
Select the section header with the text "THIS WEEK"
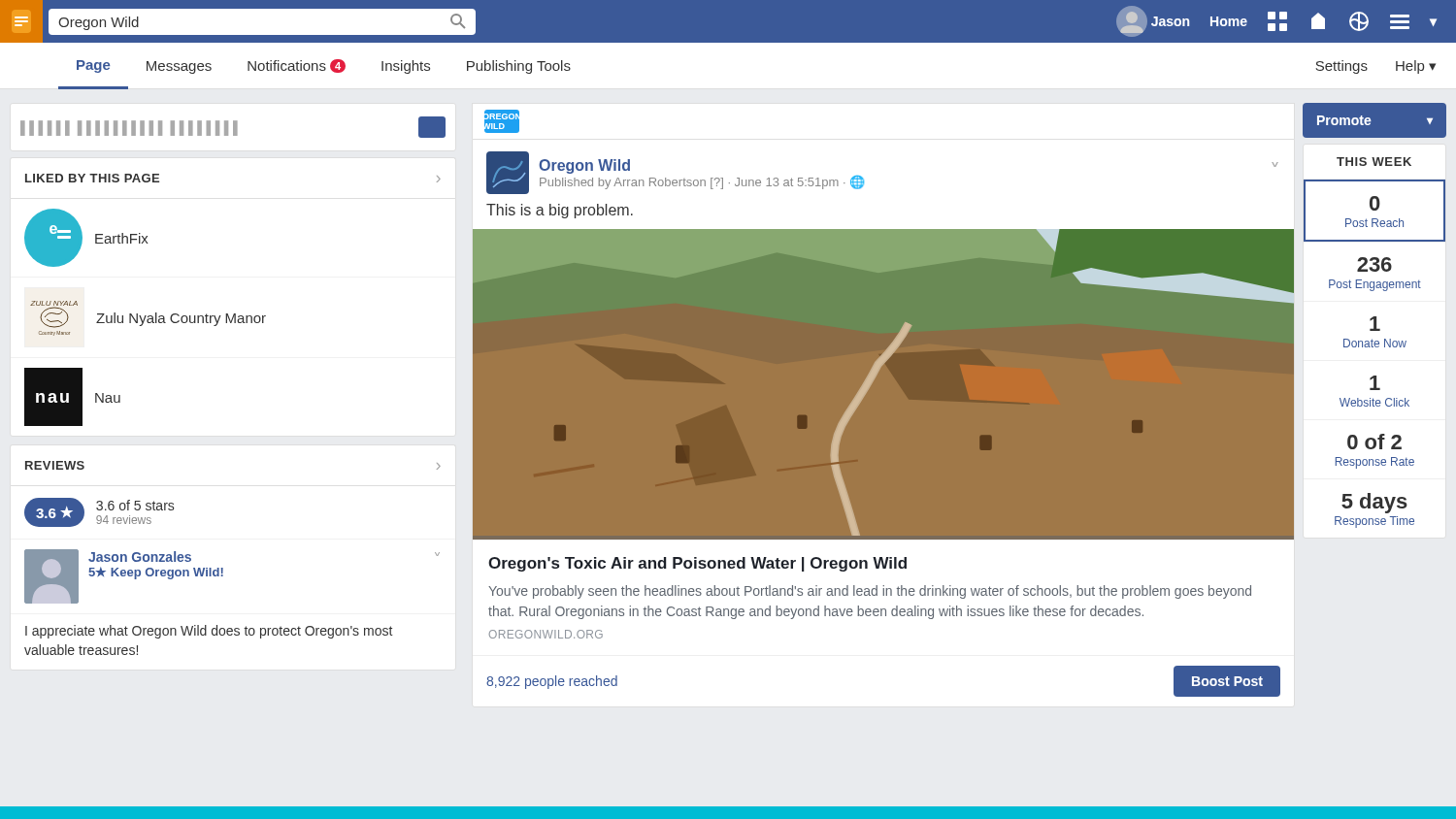pyautogui.click(x=1374, y=162)
